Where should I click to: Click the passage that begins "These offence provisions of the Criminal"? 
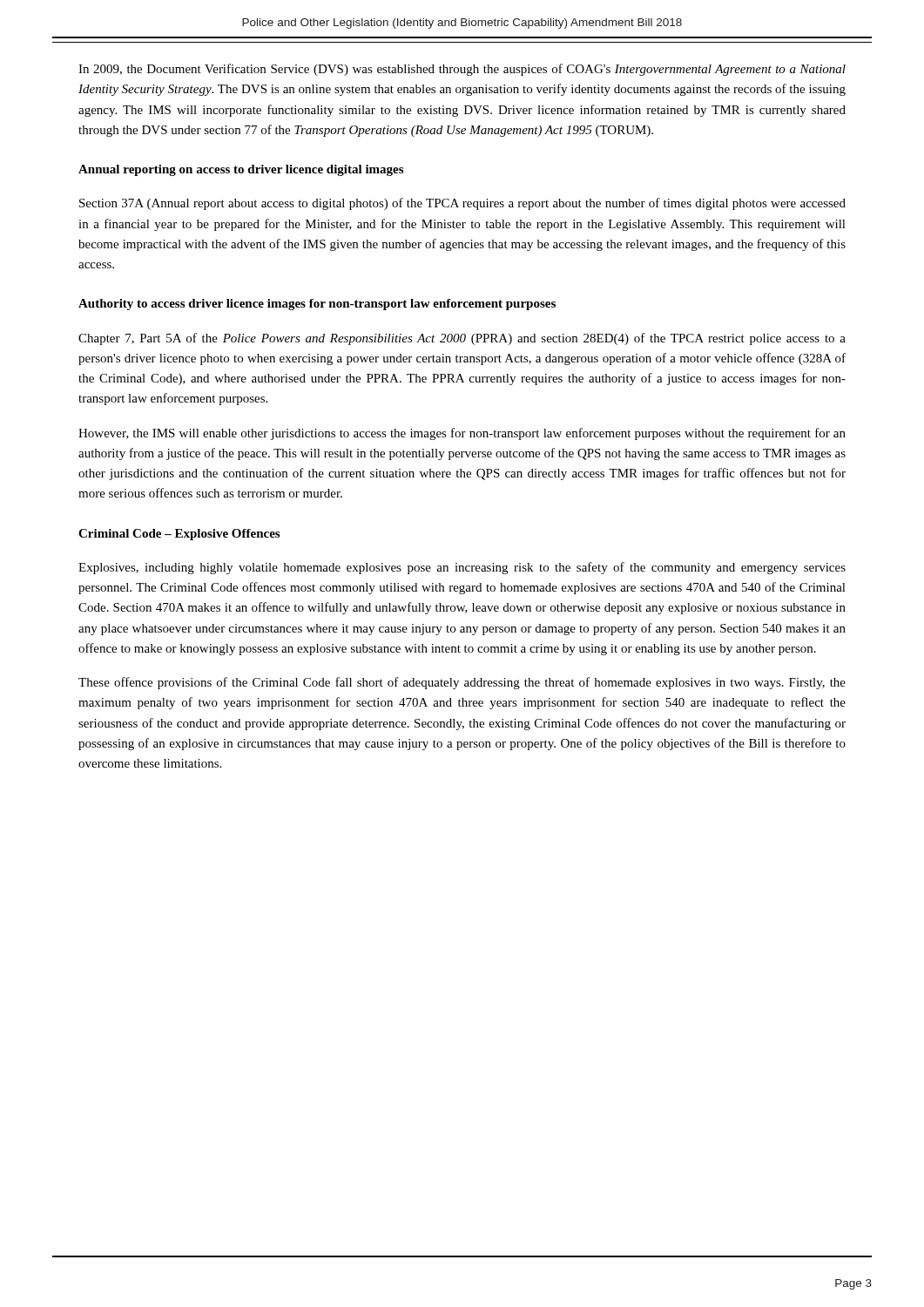pyautogui.click(x=462, y=723)
